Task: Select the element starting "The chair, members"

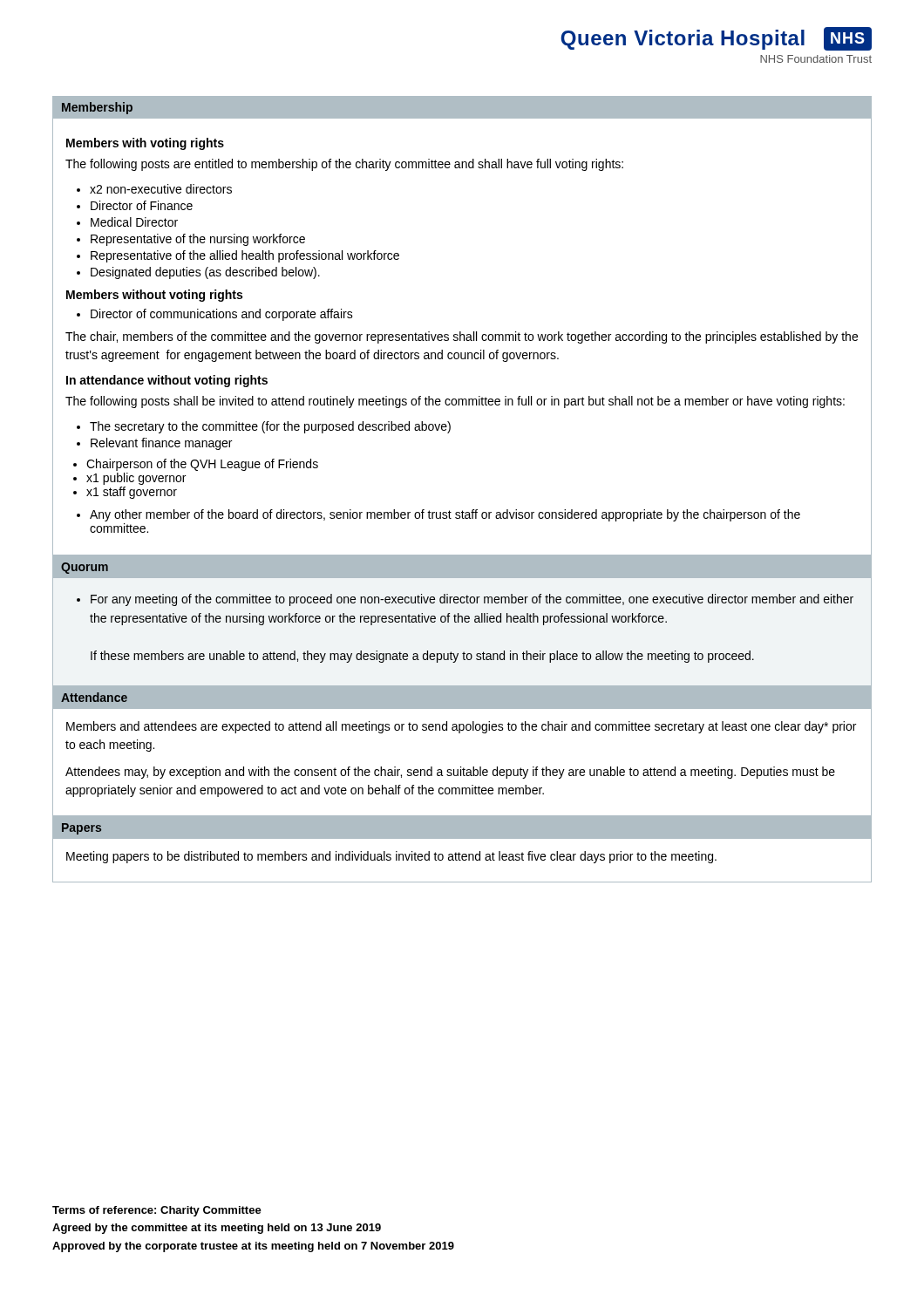Action: tap(462, 346)
